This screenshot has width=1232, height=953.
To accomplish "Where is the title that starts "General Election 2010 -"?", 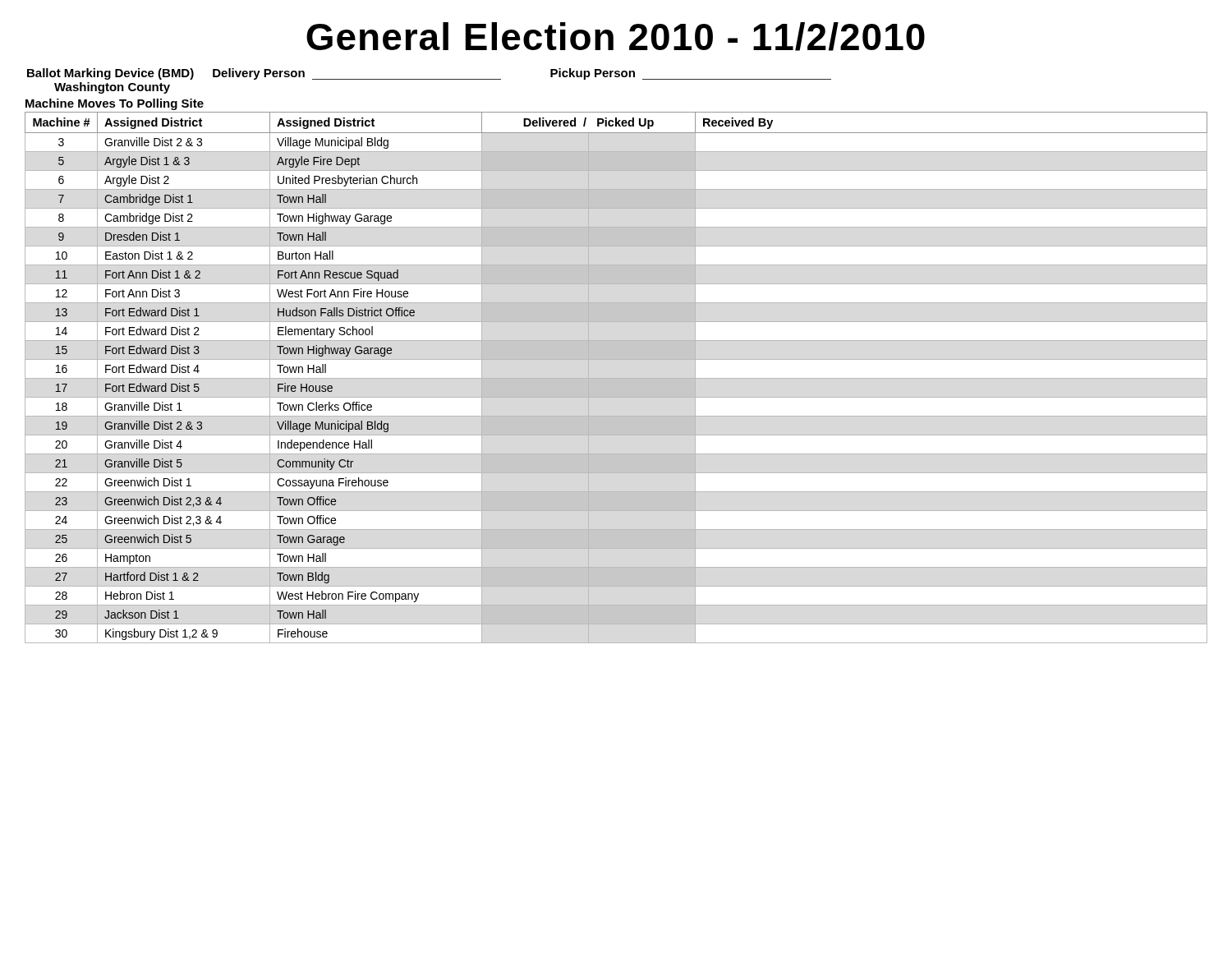I will coord(616,37).
